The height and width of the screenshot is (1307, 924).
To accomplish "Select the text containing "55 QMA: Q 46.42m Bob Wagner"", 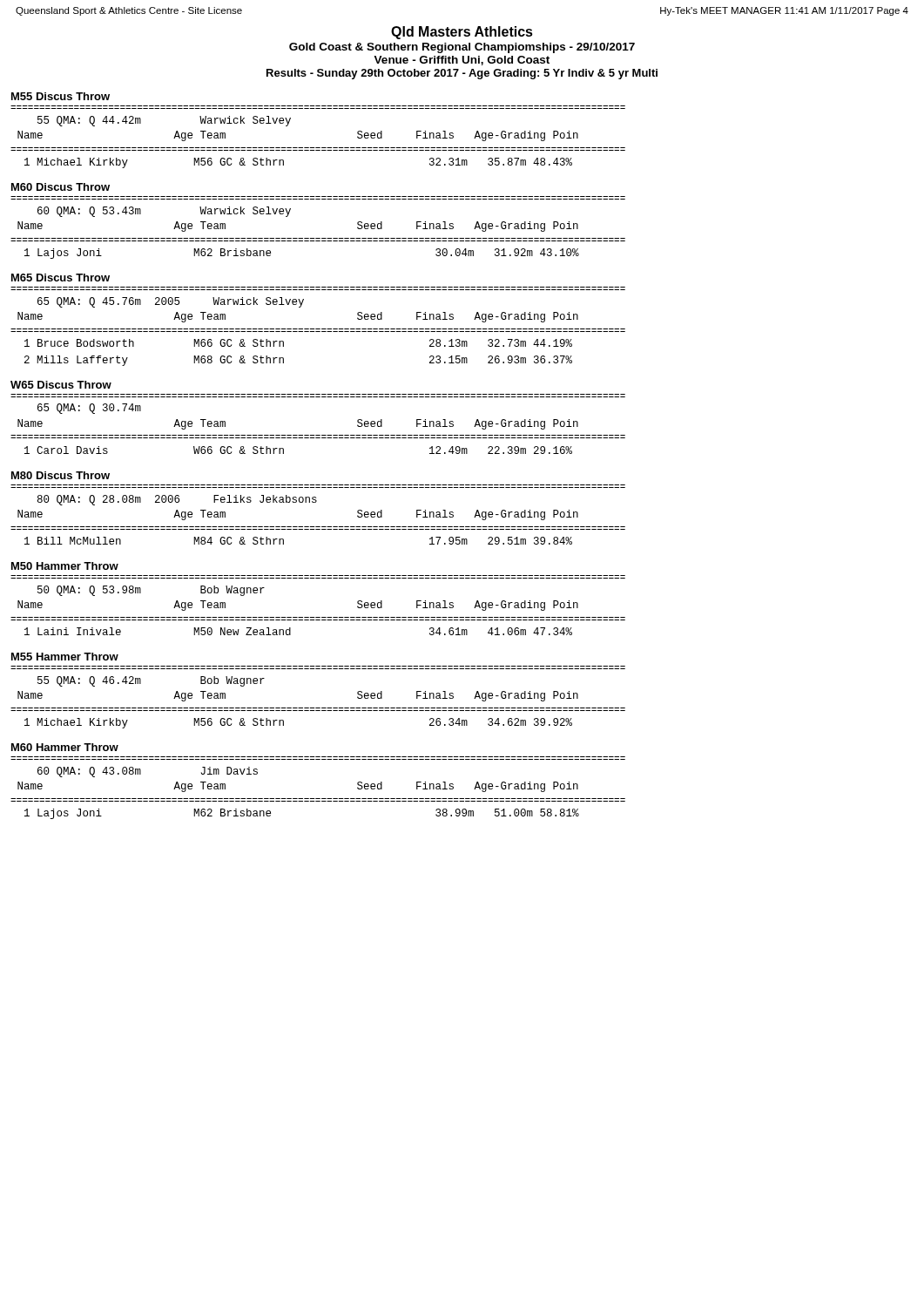I will coord(138,681).
